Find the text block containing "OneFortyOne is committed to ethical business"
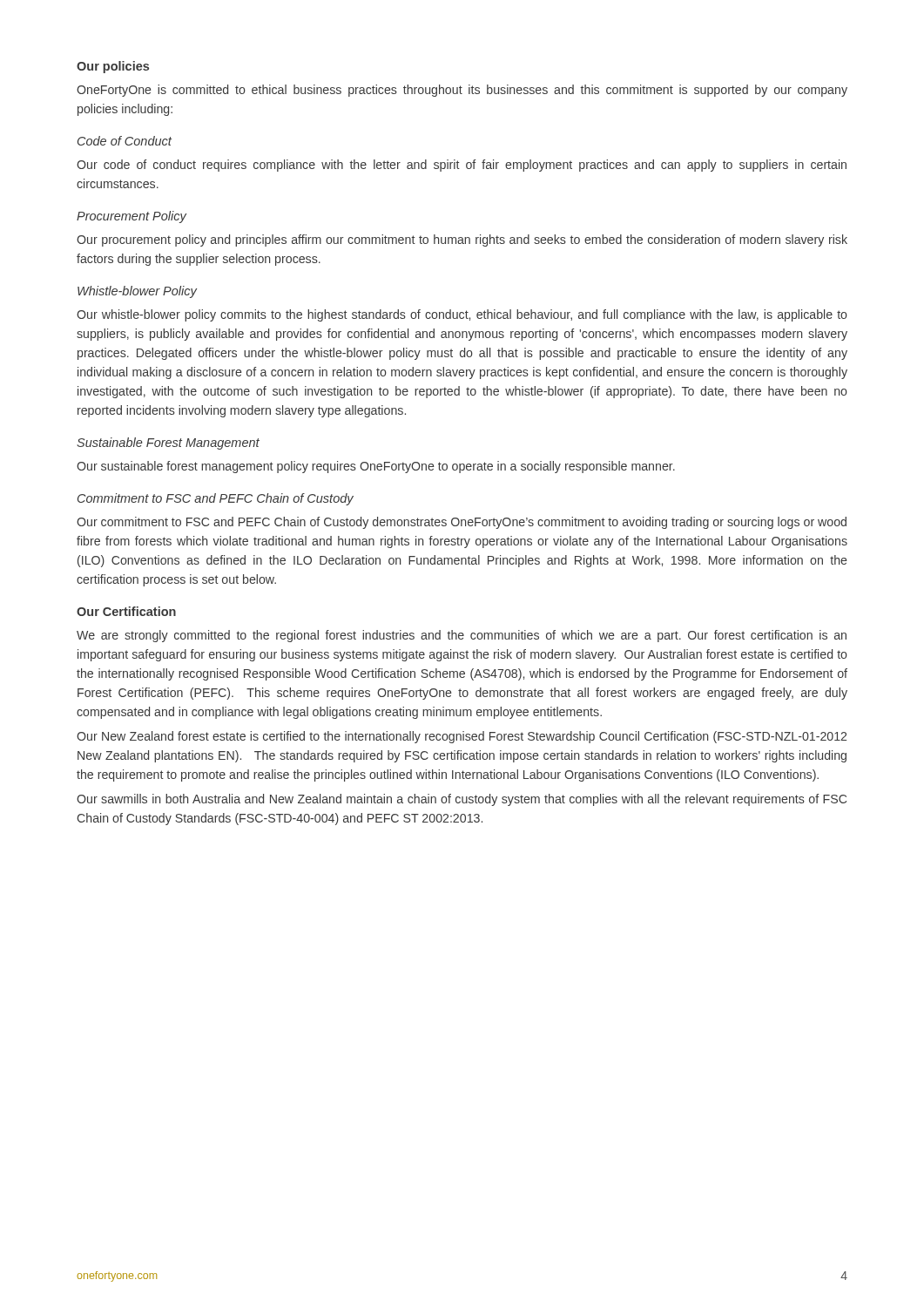This screenshot has height=1307, width=924. click(462, 99)
